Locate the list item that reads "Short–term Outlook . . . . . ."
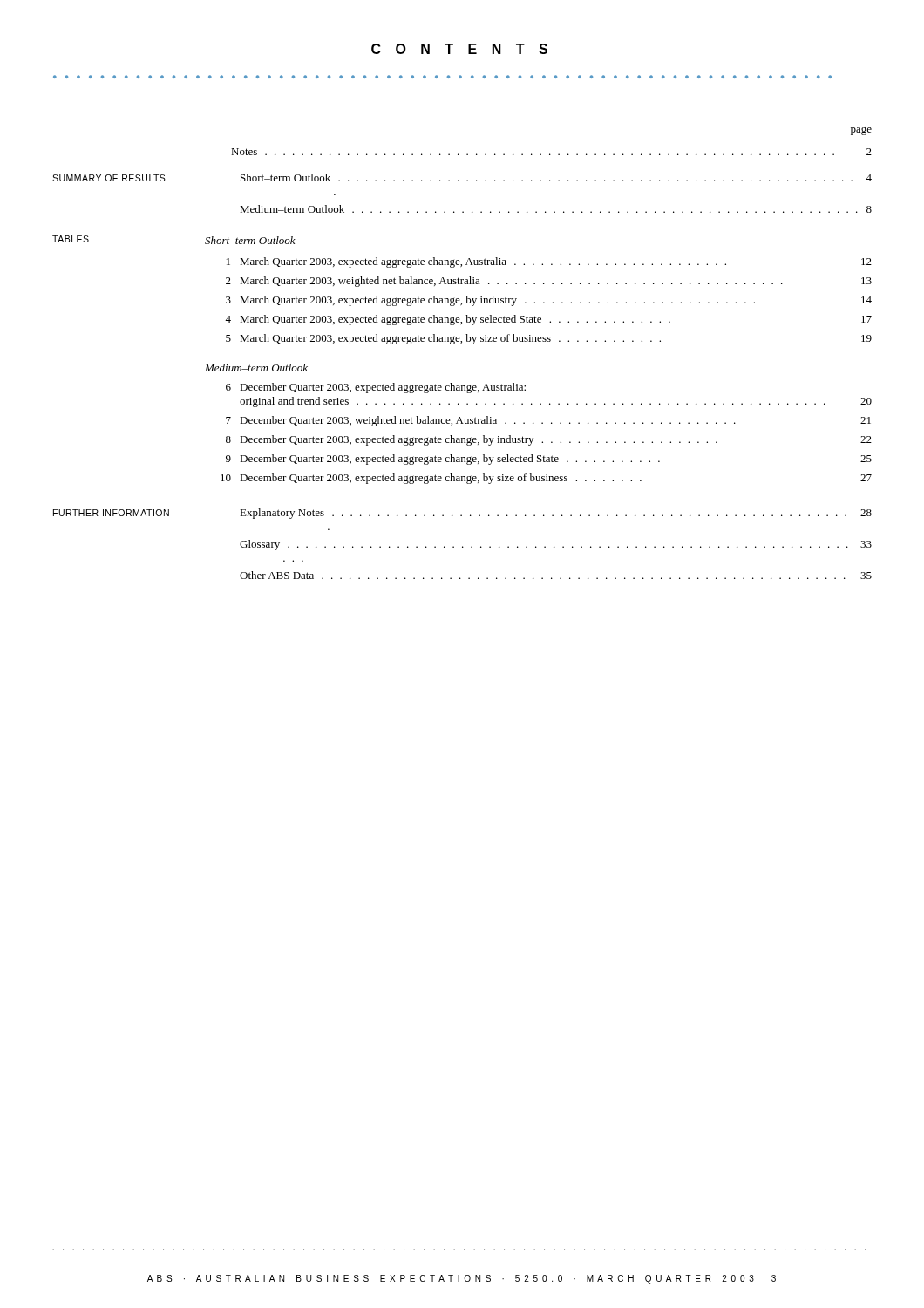924x1308 pixels. pyautogui.click(x=556, y=185)
